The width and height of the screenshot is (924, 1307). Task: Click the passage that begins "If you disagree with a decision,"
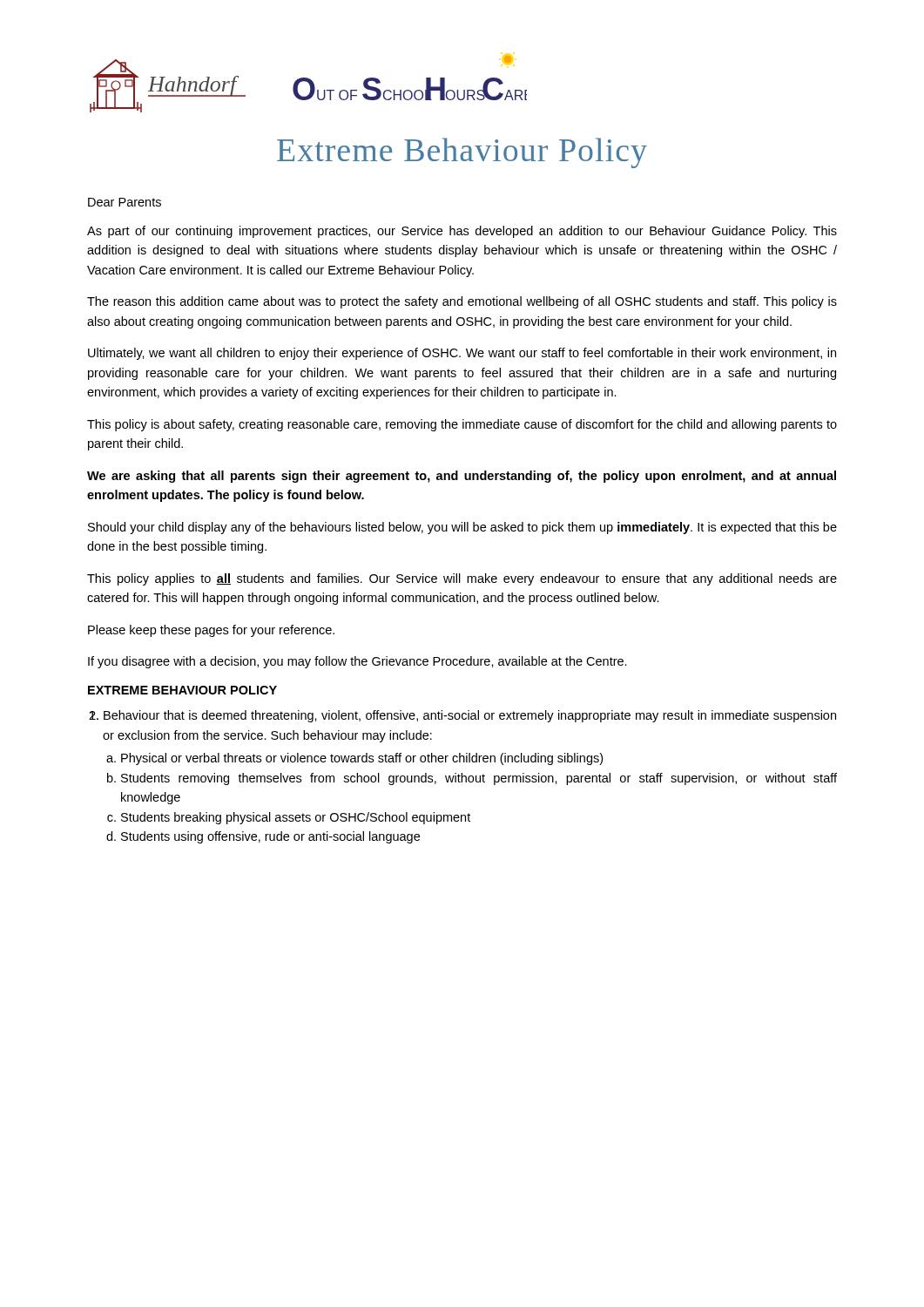tap(357, 661)
